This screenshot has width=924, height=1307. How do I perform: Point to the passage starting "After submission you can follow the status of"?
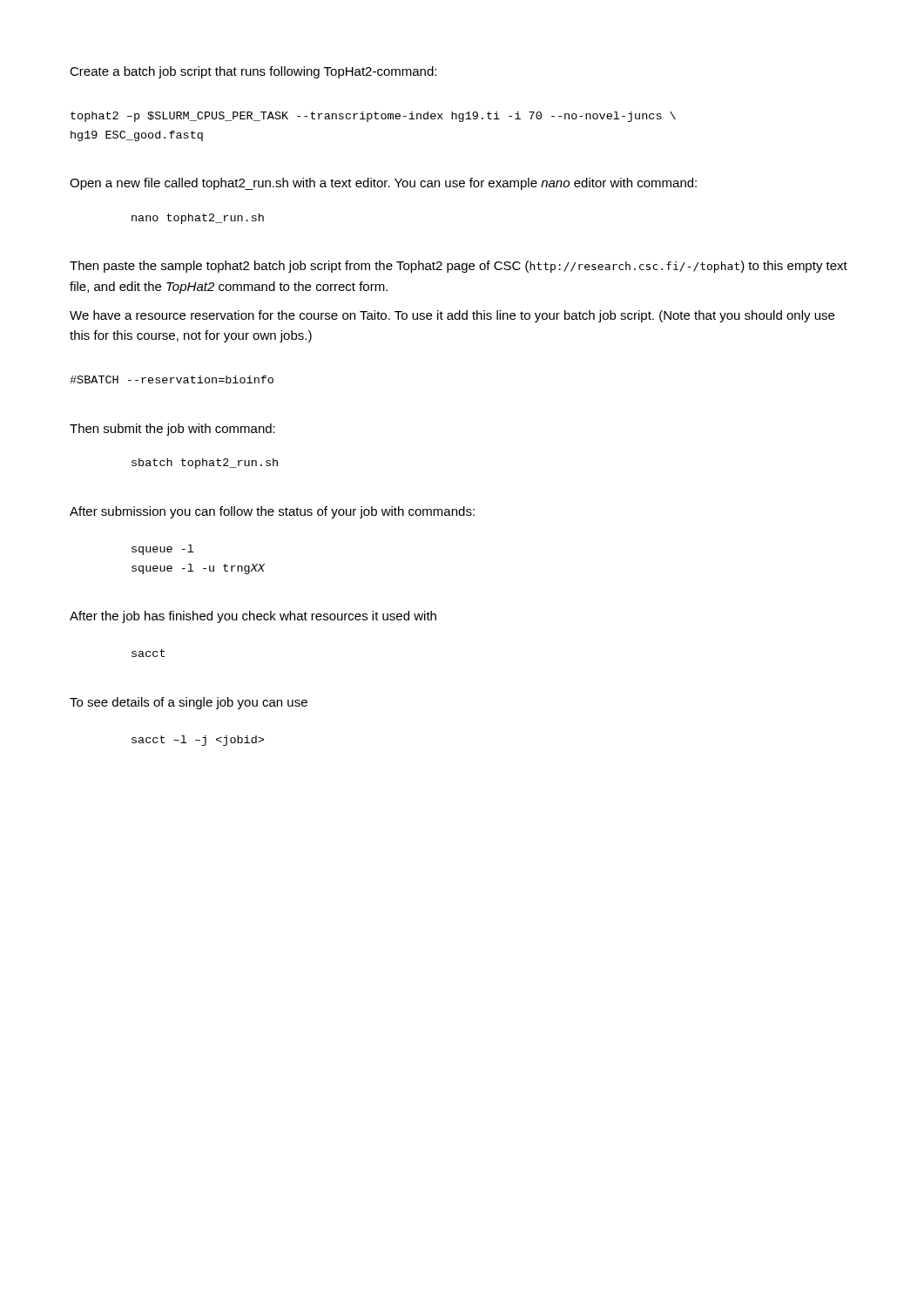pyautogui.click(x=273, y=511)
